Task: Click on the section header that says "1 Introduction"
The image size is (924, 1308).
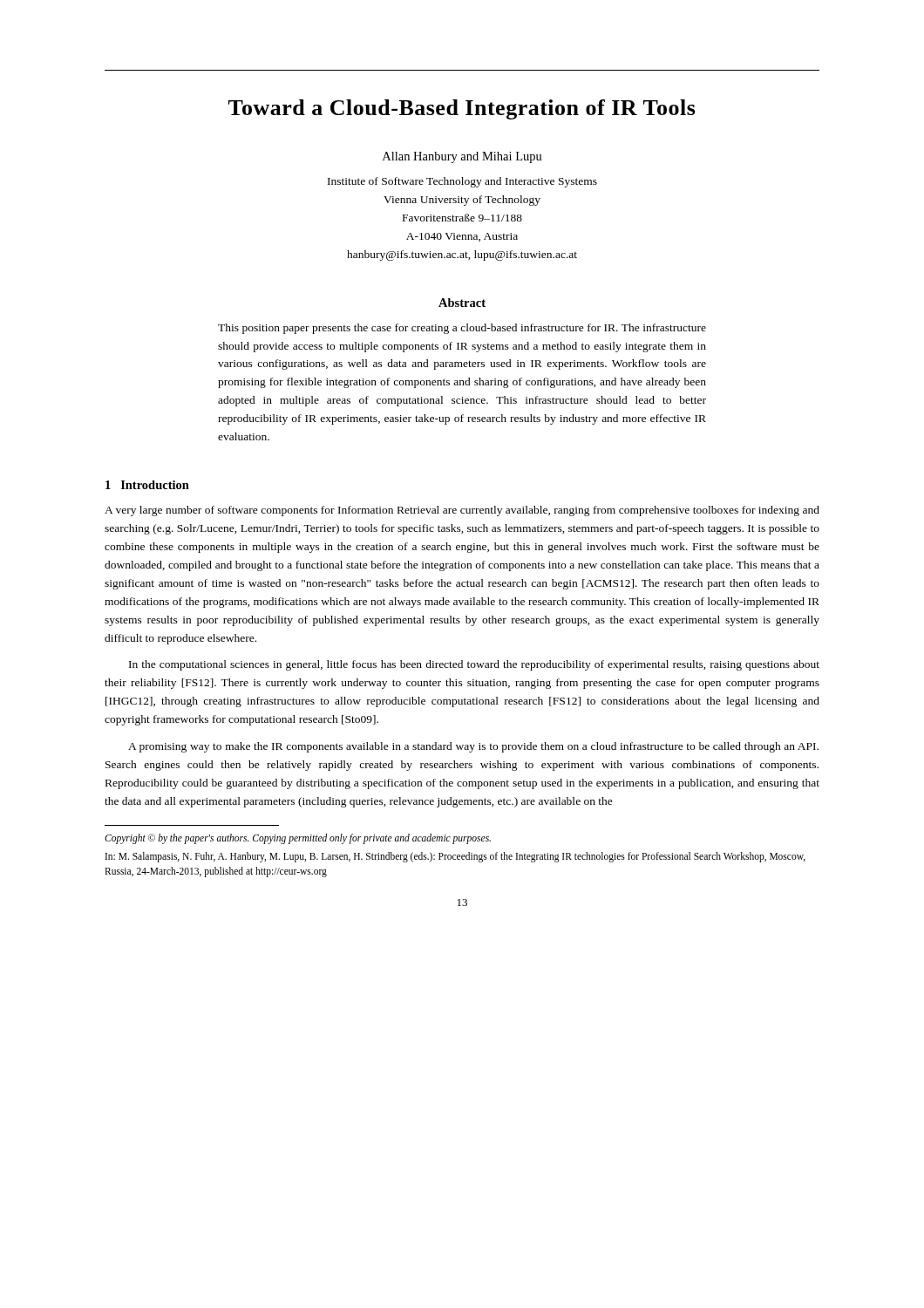Action: pyautogui.click(x=147, y=485)
